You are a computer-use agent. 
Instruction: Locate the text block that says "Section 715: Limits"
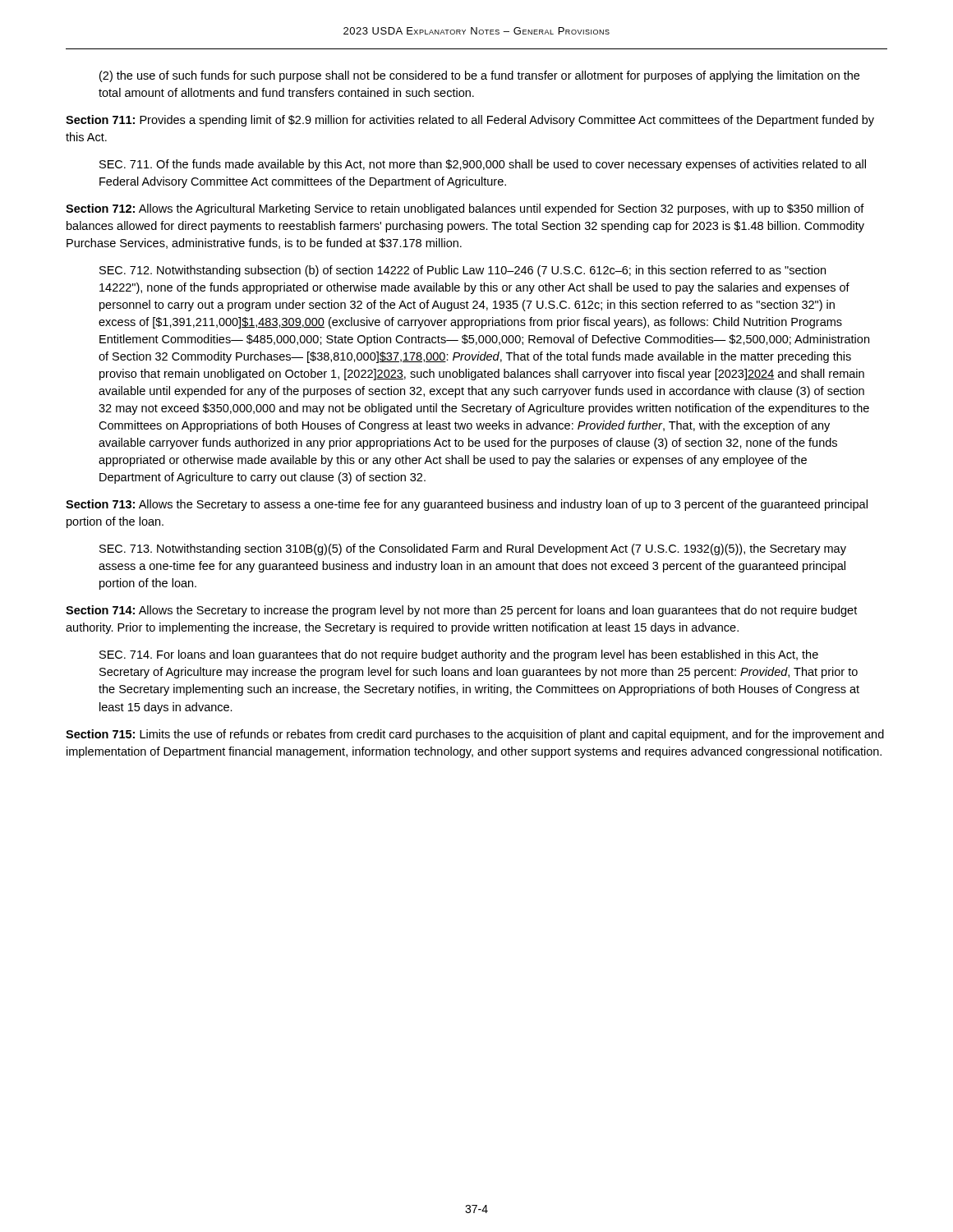coord(475,742)
